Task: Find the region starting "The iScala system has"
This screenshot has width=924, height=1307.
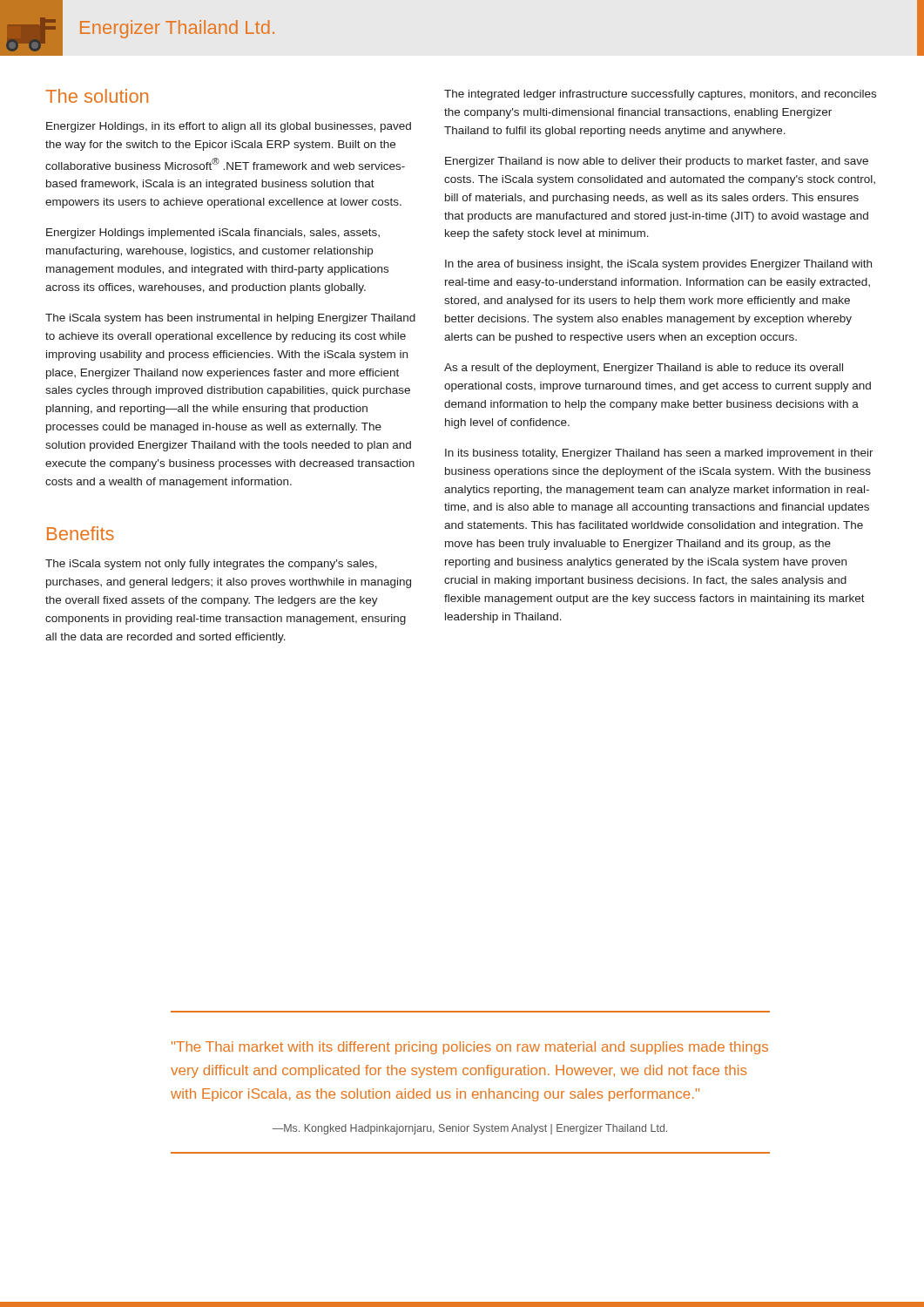Action: pos(230,399)
